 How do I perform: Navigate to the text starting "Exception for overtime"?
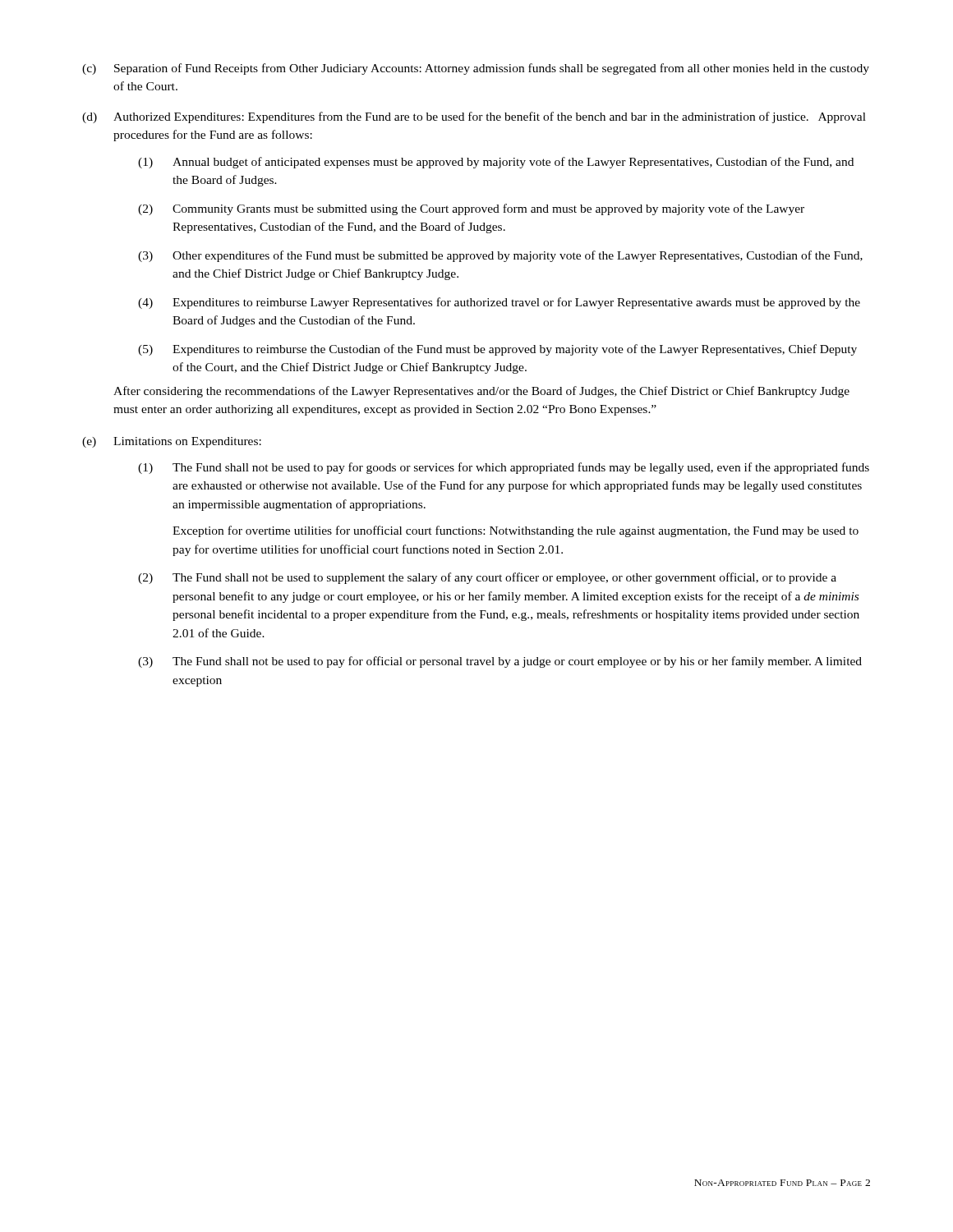coord(516,540)
